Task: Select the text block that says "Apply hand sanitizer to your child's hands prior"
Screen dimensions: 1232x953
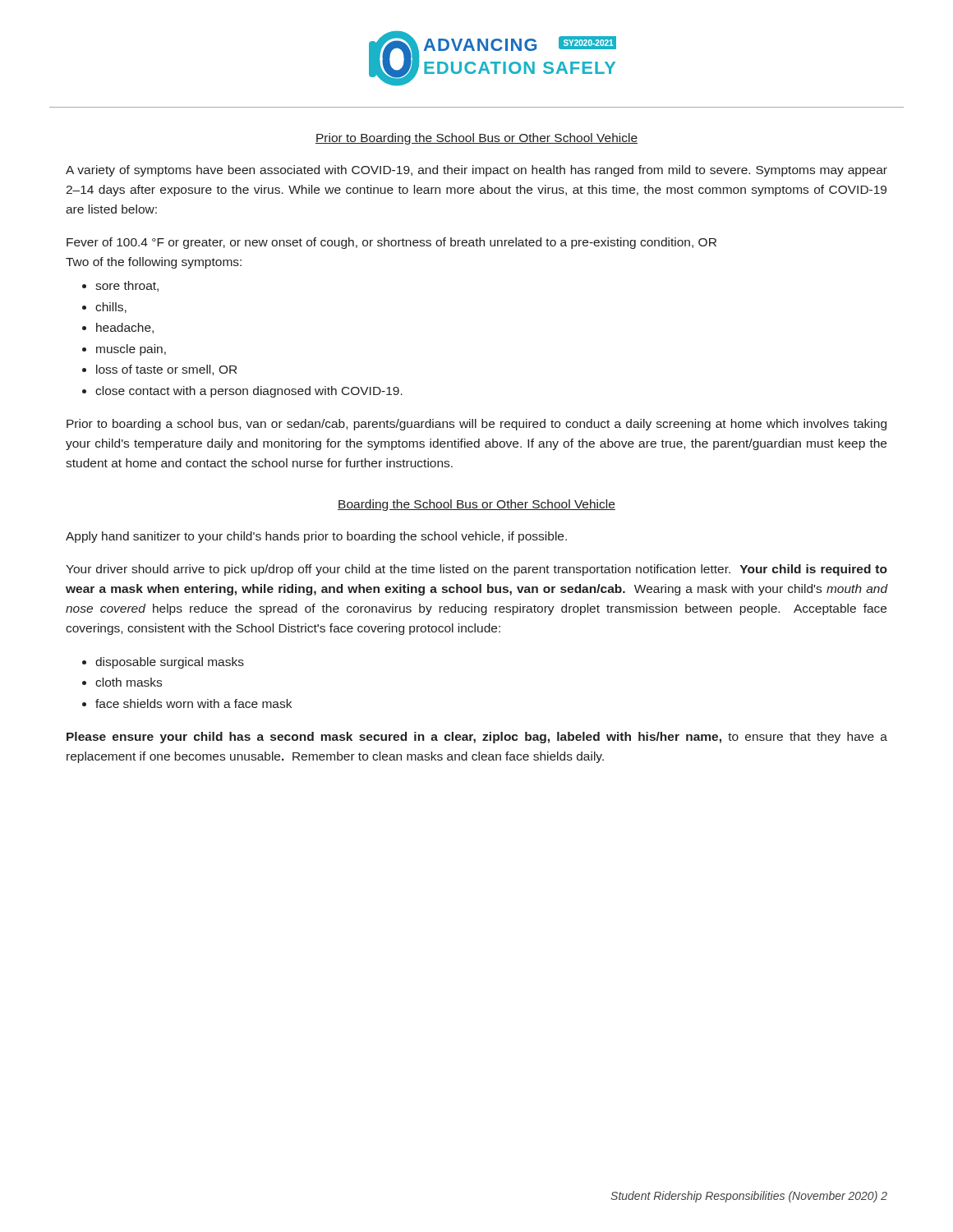Action: [317, 535]
